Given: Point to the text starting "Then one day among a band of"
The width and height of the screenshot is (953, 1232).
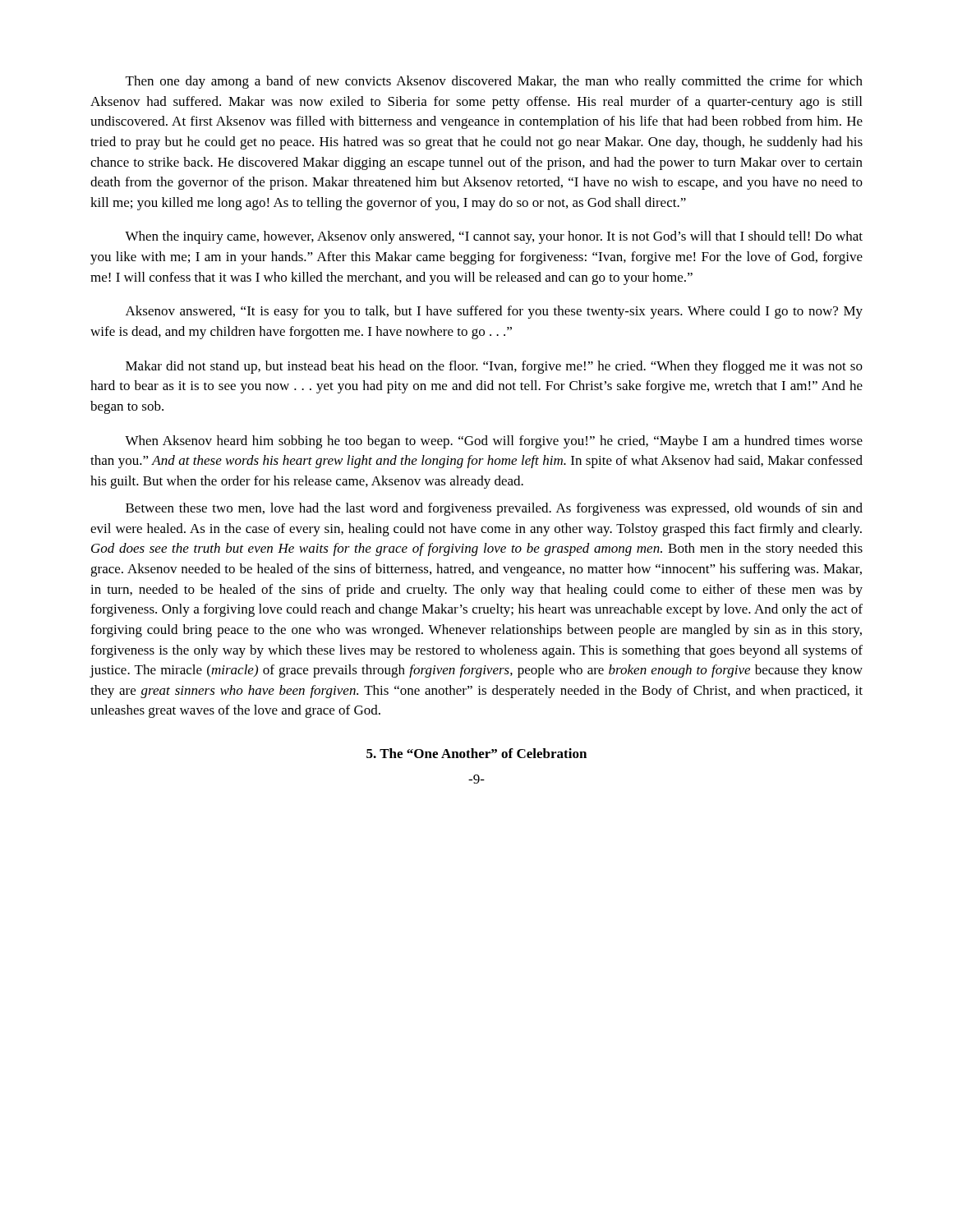Looking at the screenshot, I should pyautogui.click(x=476, y=396).
